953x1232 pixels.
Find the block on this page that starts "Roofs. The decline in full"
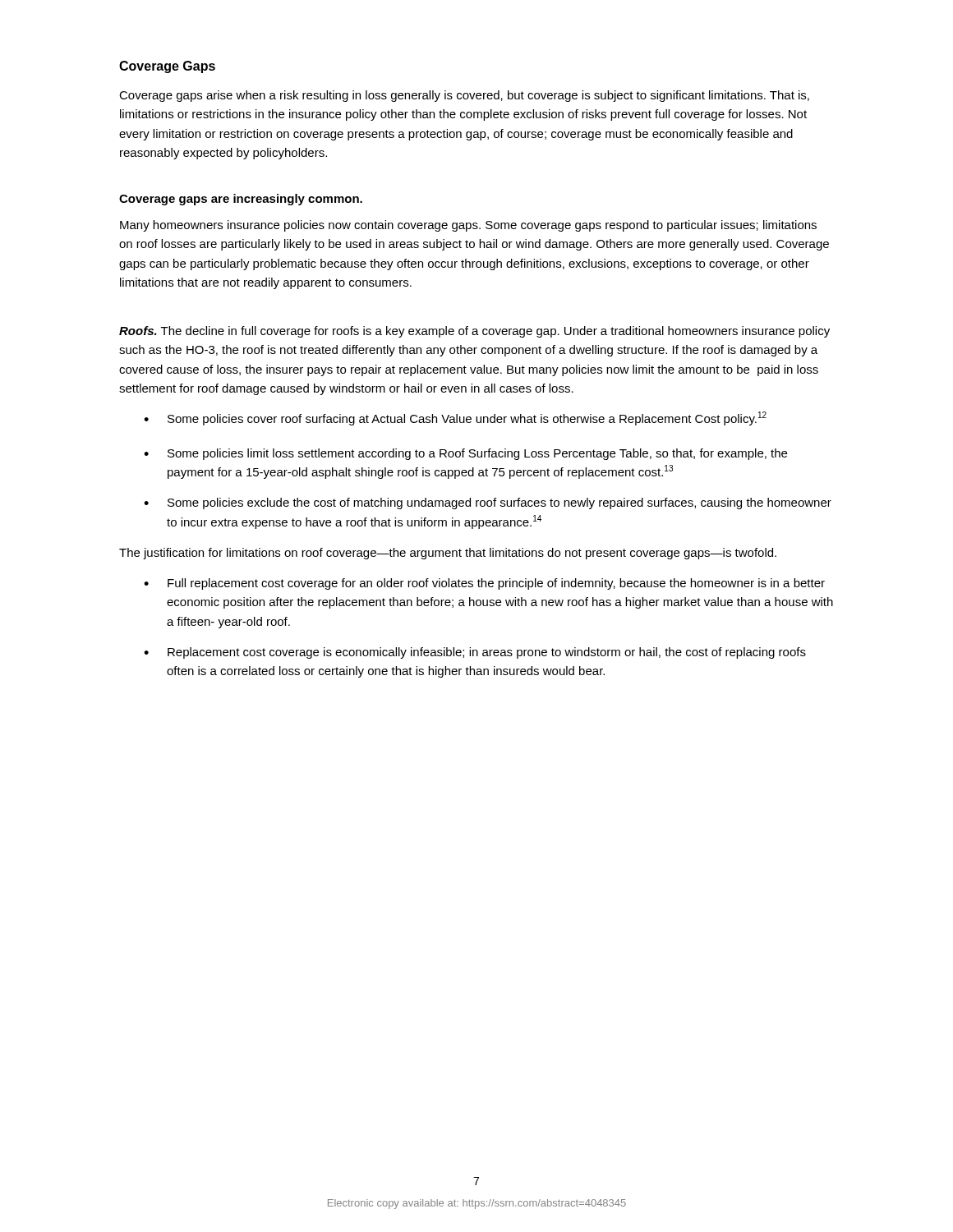[475, 359]
